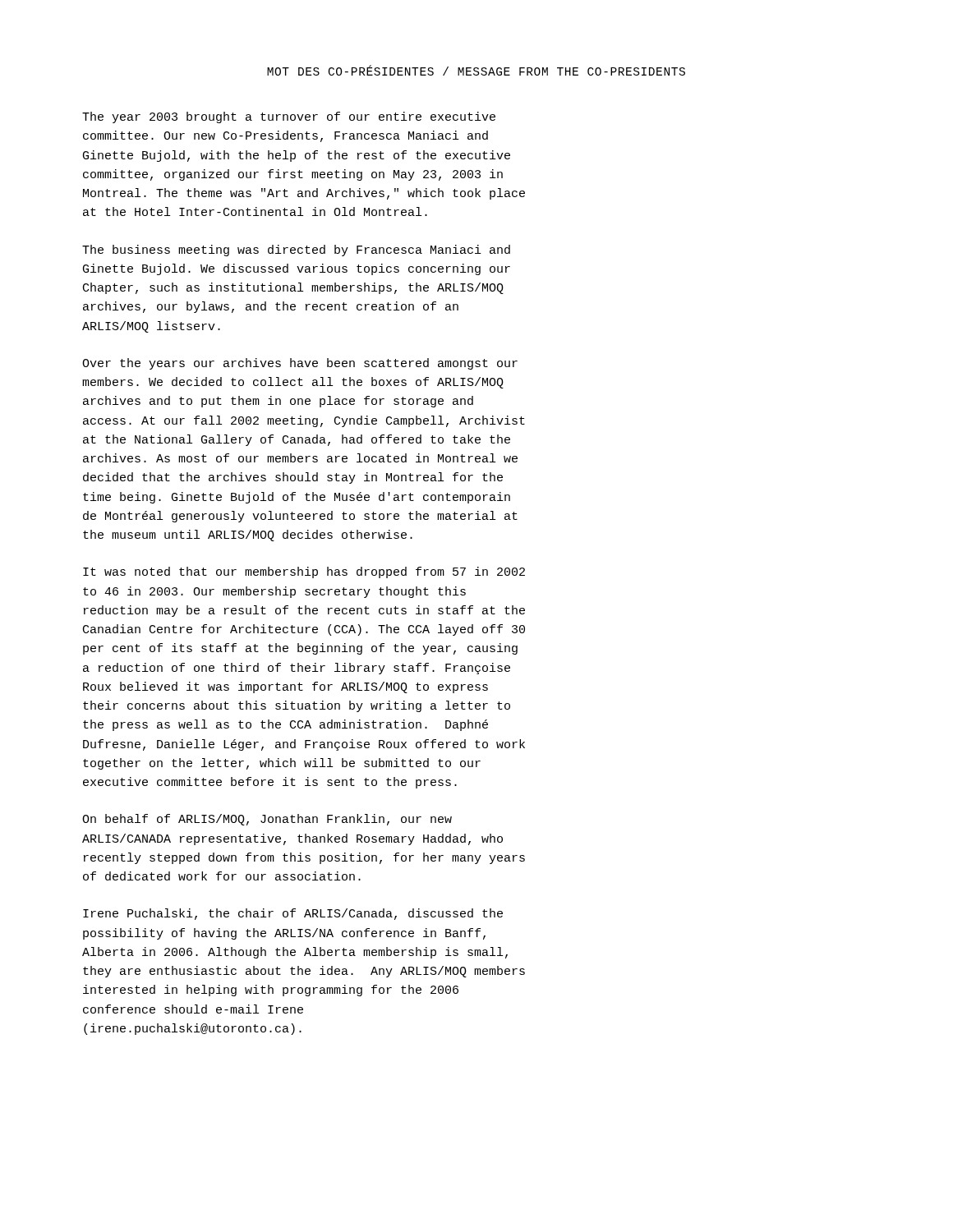Locate the text block containing "On behalf of ARLIS/MOQ, Jonathan Franklin,"
This screenshot has height=1232, width=953.
(304, 849)
